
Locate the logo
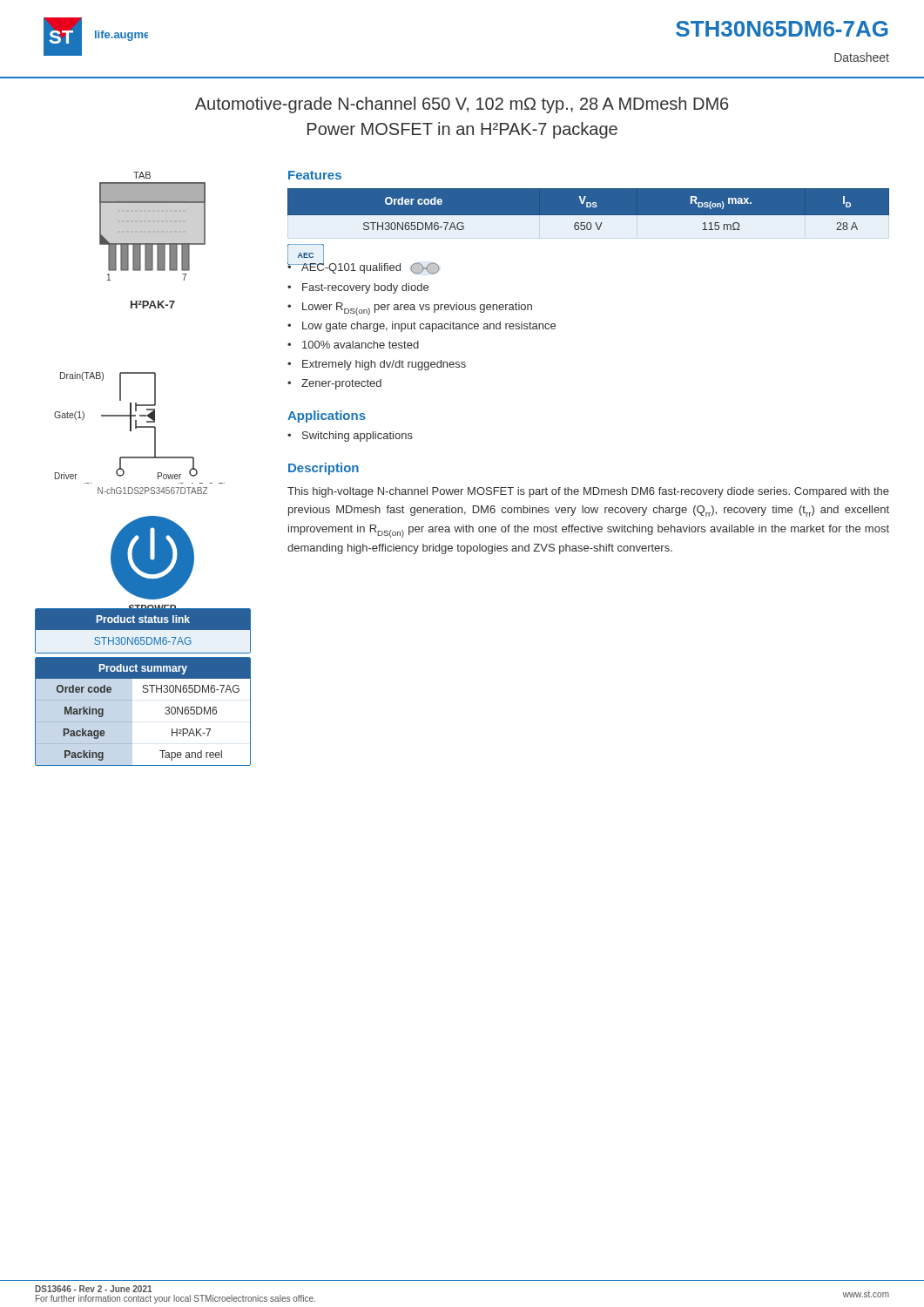152,564
